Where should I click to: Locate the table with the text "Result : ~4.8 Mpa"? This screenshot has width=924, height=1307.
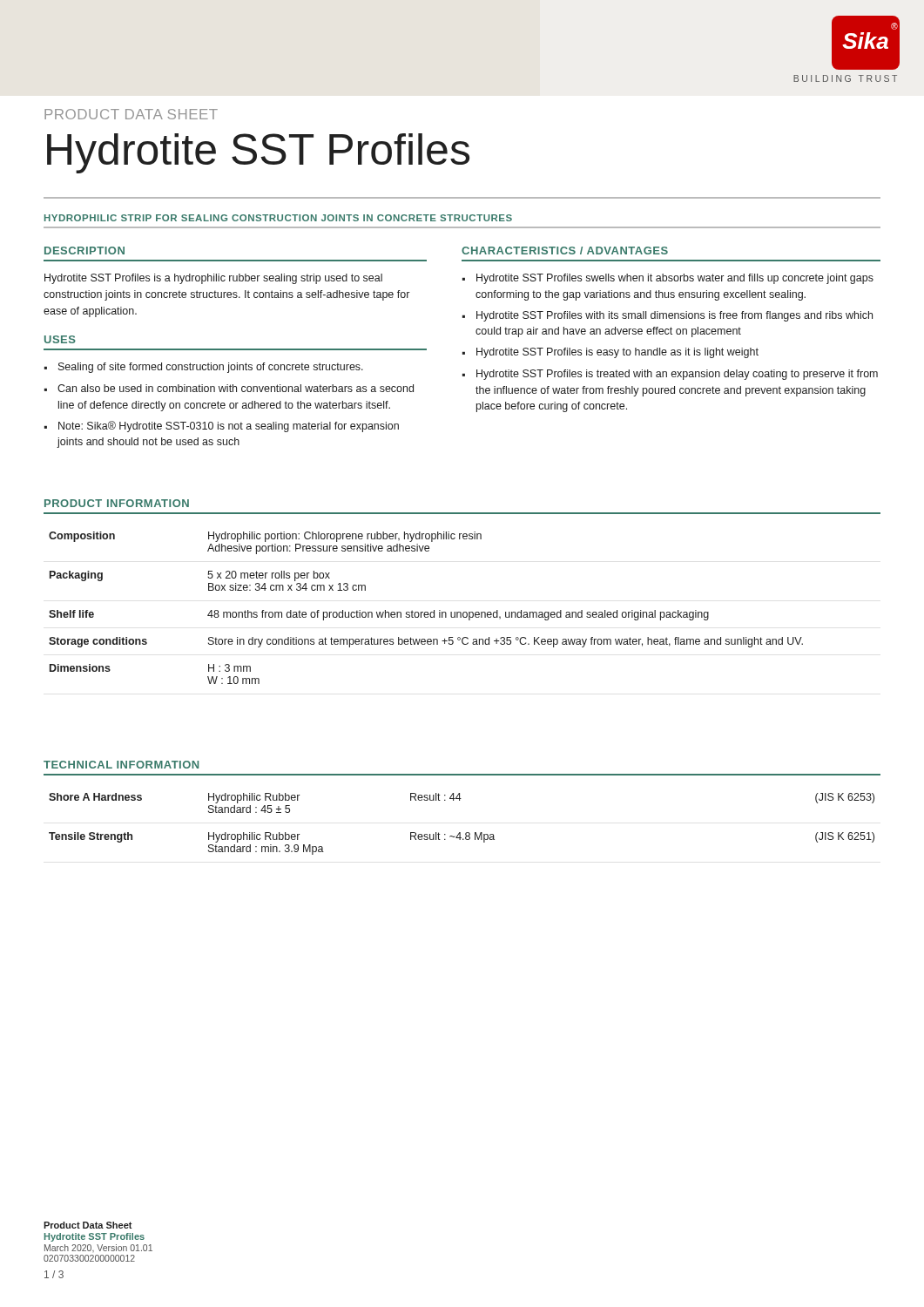click(462, 823)
